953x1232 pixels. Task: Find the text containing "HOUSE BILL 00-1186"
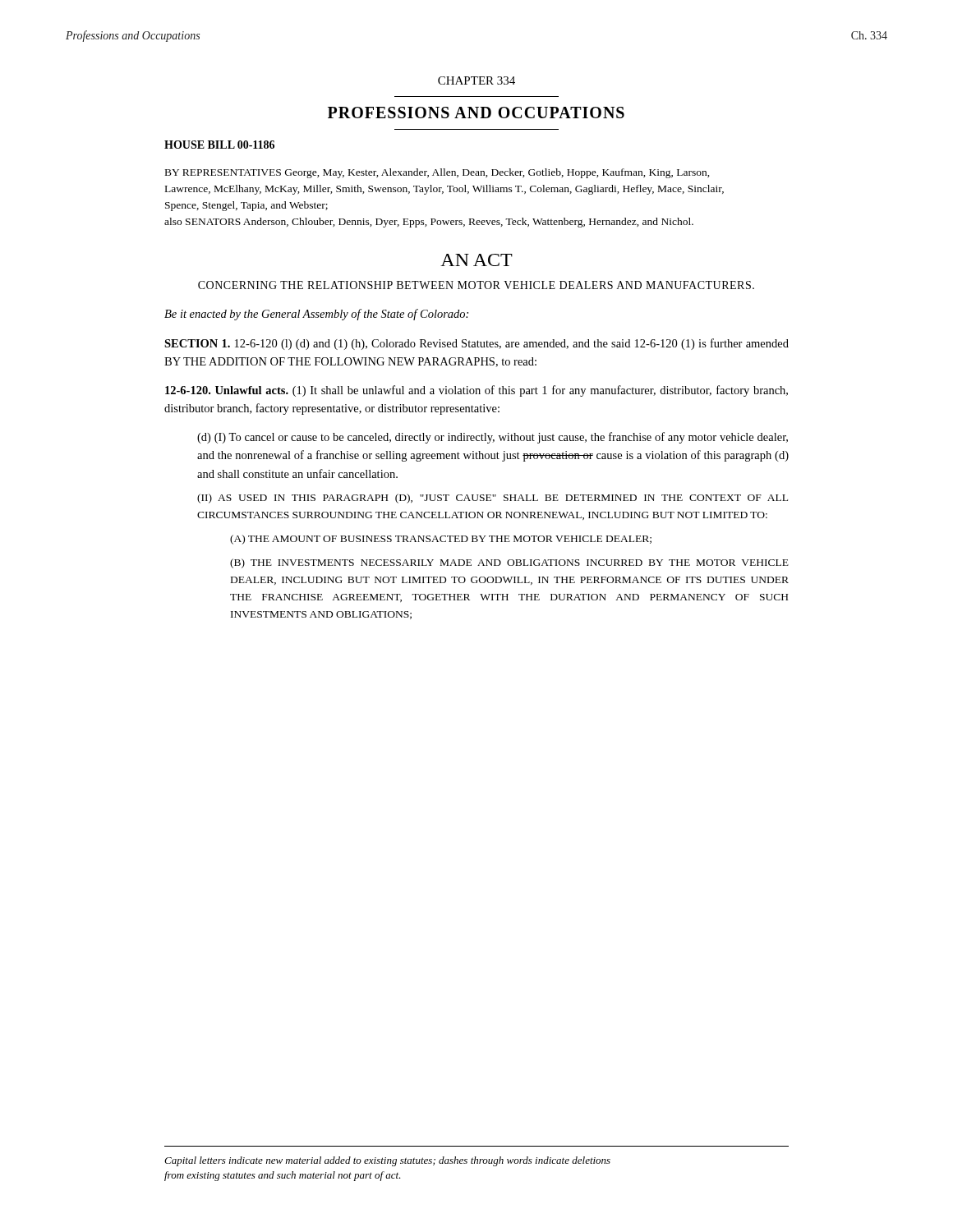(x=219, y=145)
